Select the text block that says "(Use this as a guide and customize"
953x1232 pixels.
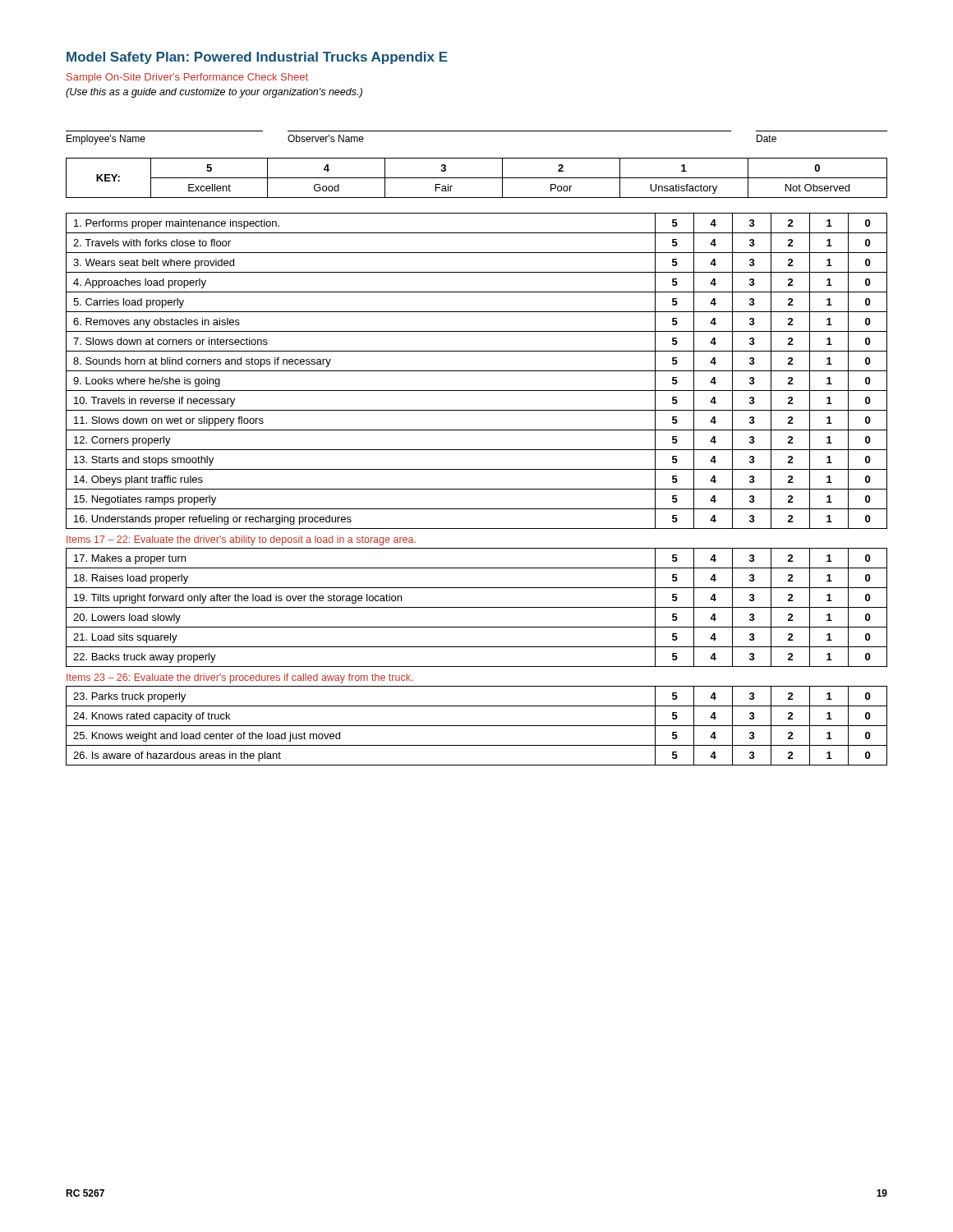pyautogui.click(x=214, y=92)
